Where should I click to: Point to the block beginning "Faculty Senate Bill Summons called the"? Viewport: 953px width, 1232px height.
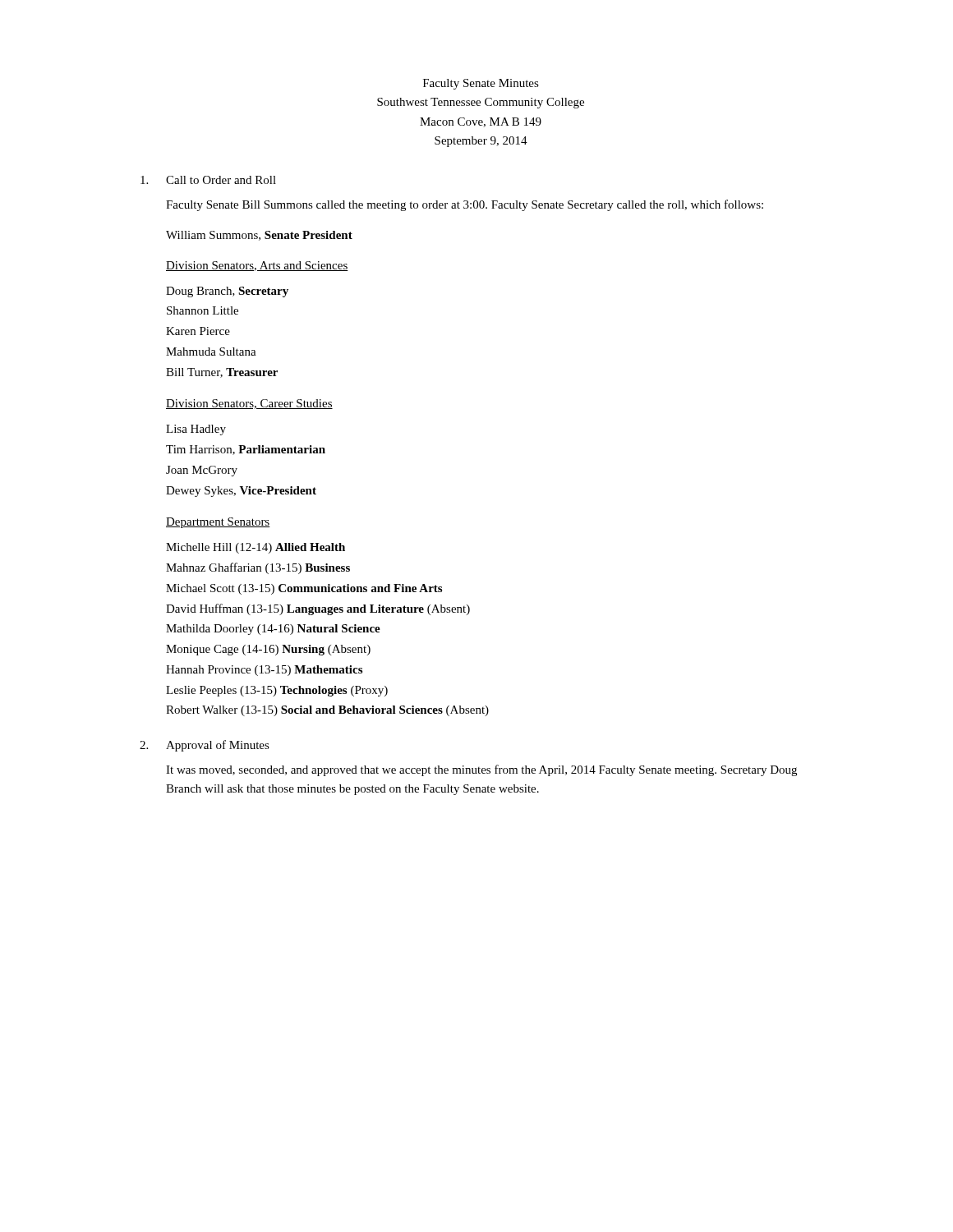pyautogui.click(x=465, y=205)
